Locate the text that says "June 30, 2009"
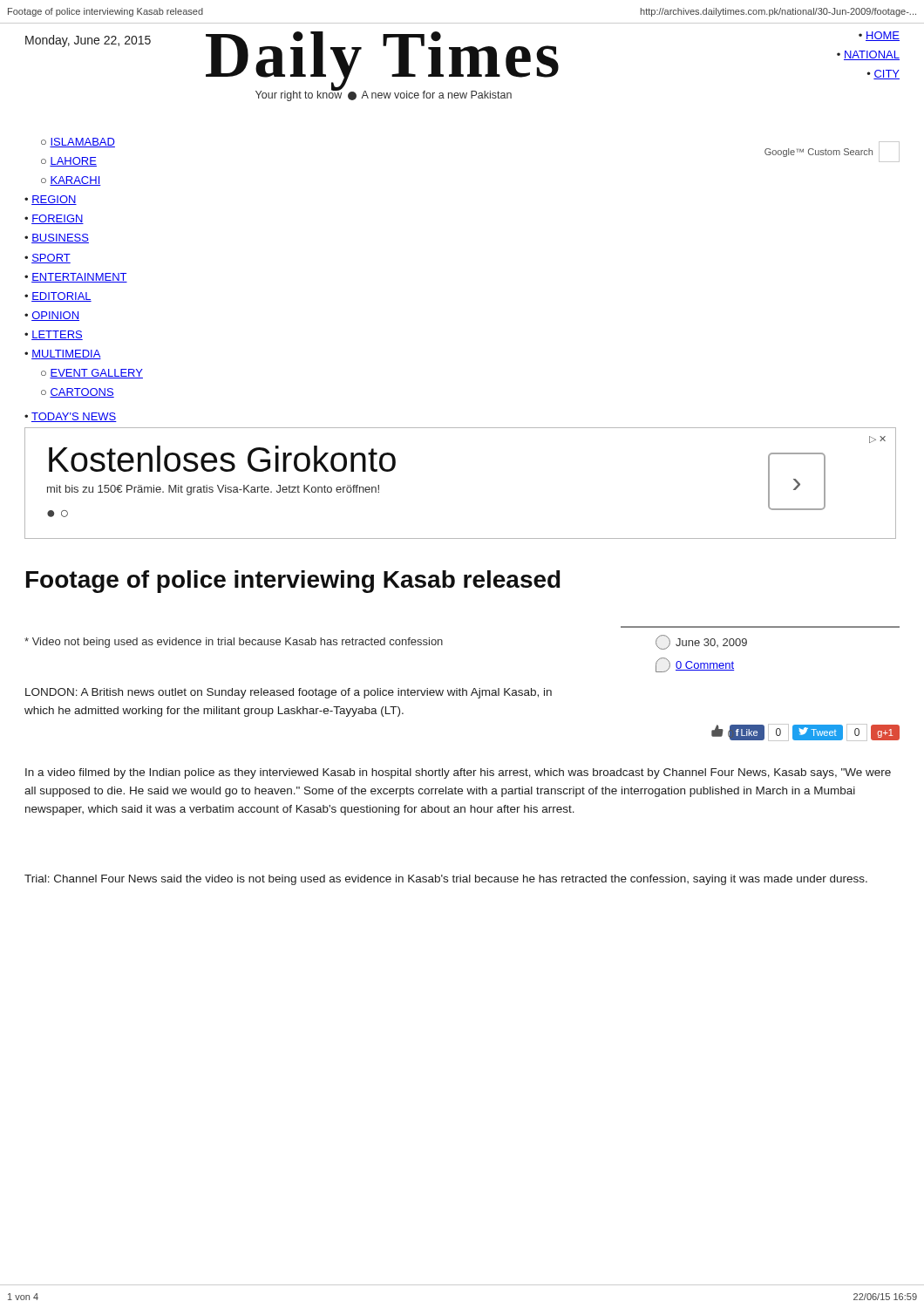 pos(701,642)
